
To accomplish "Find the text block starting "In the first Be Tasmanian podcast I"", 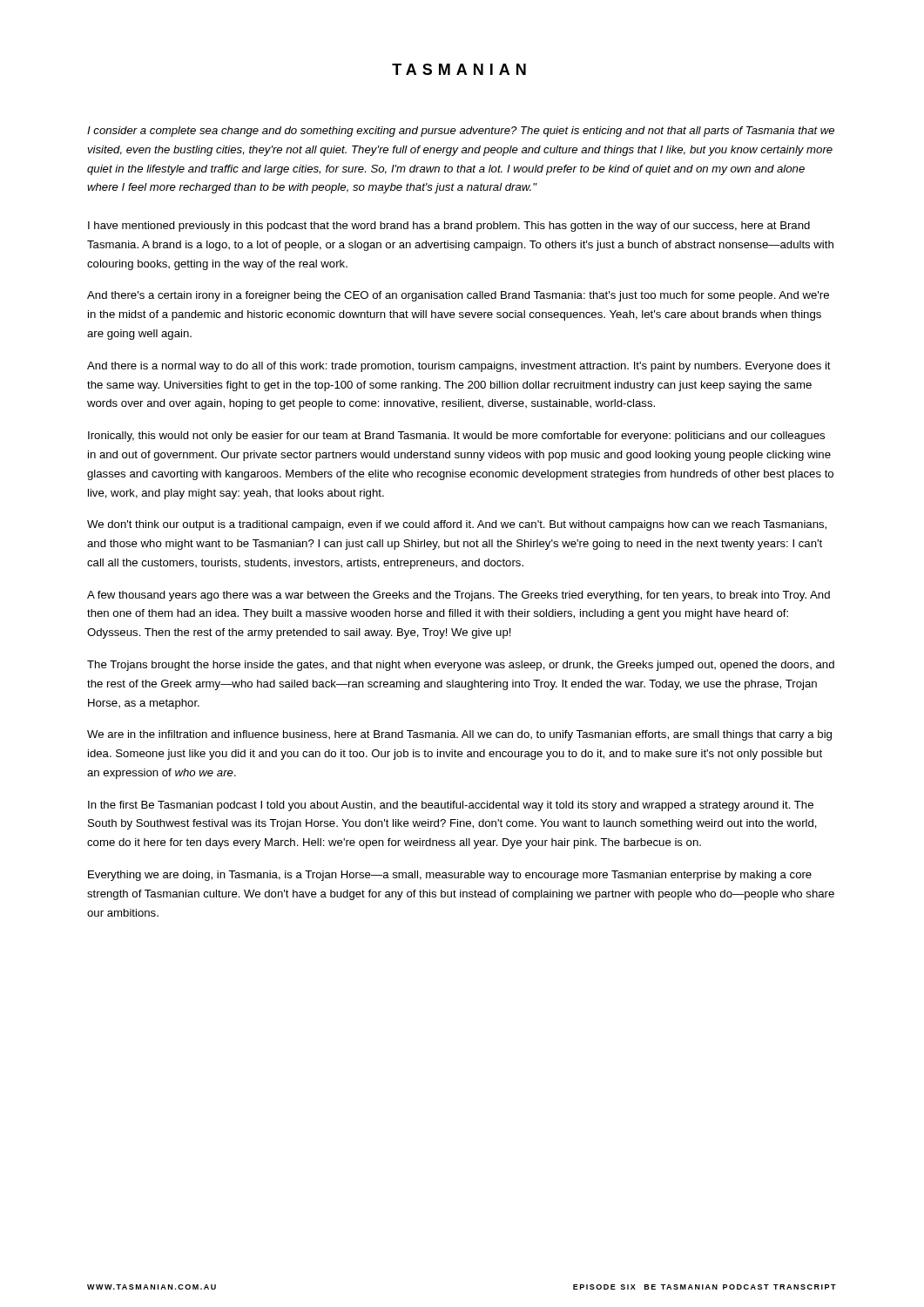I will pos(452,823).
